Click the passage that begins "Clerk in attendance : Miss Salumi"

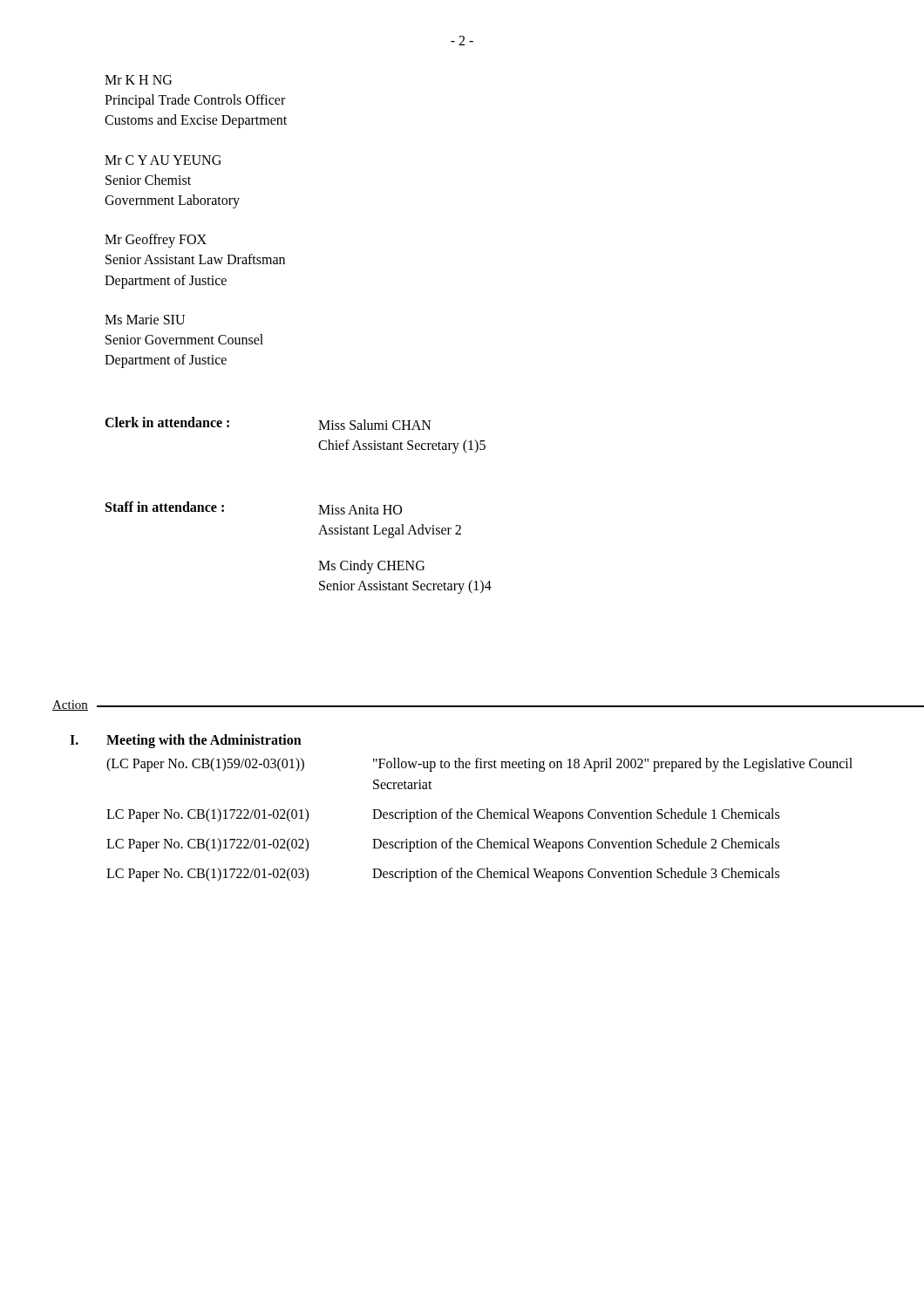coord(488,435)
